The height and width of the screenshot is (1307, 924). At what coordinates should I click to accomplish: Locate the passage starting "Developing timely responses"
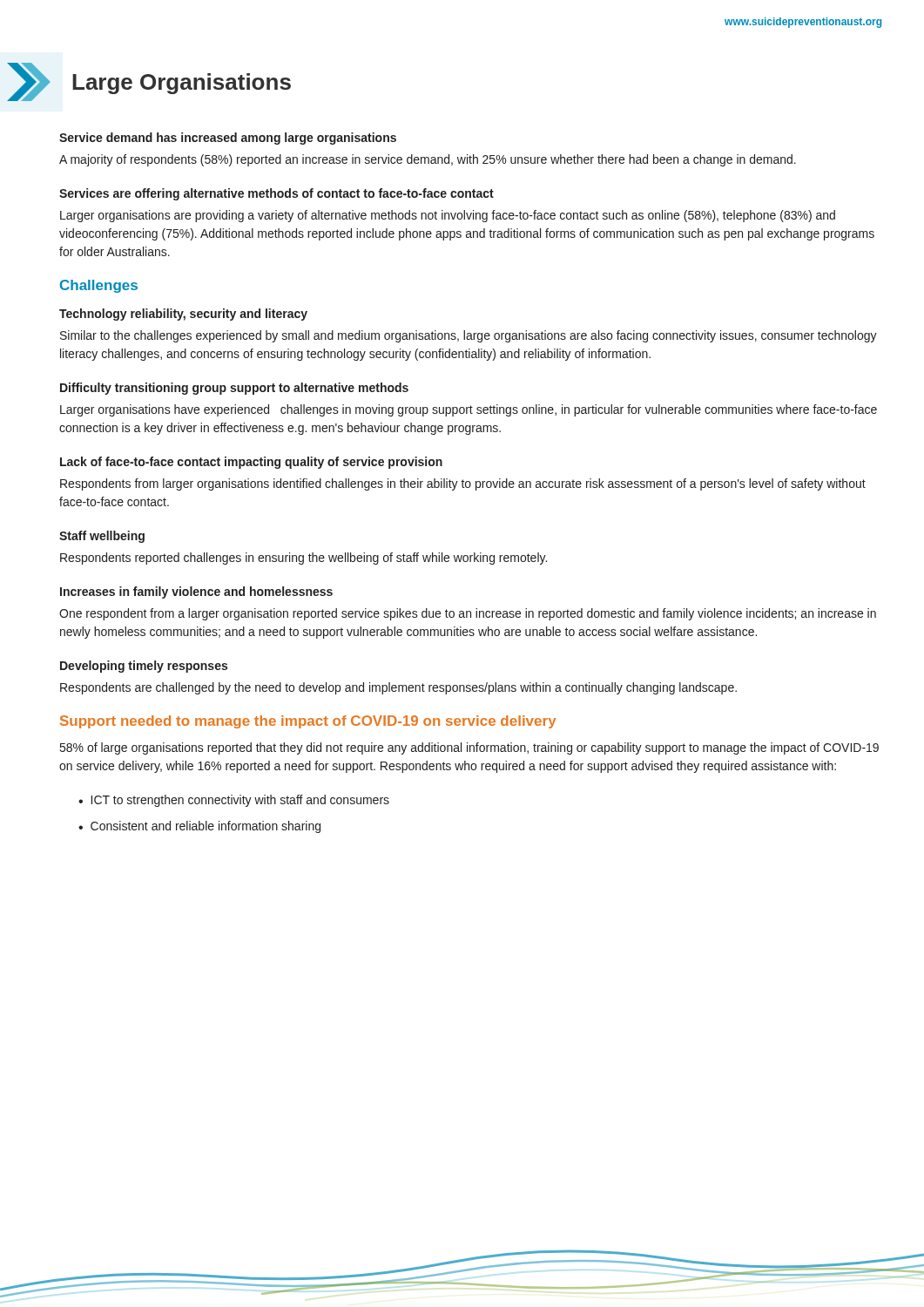point(144,667)
